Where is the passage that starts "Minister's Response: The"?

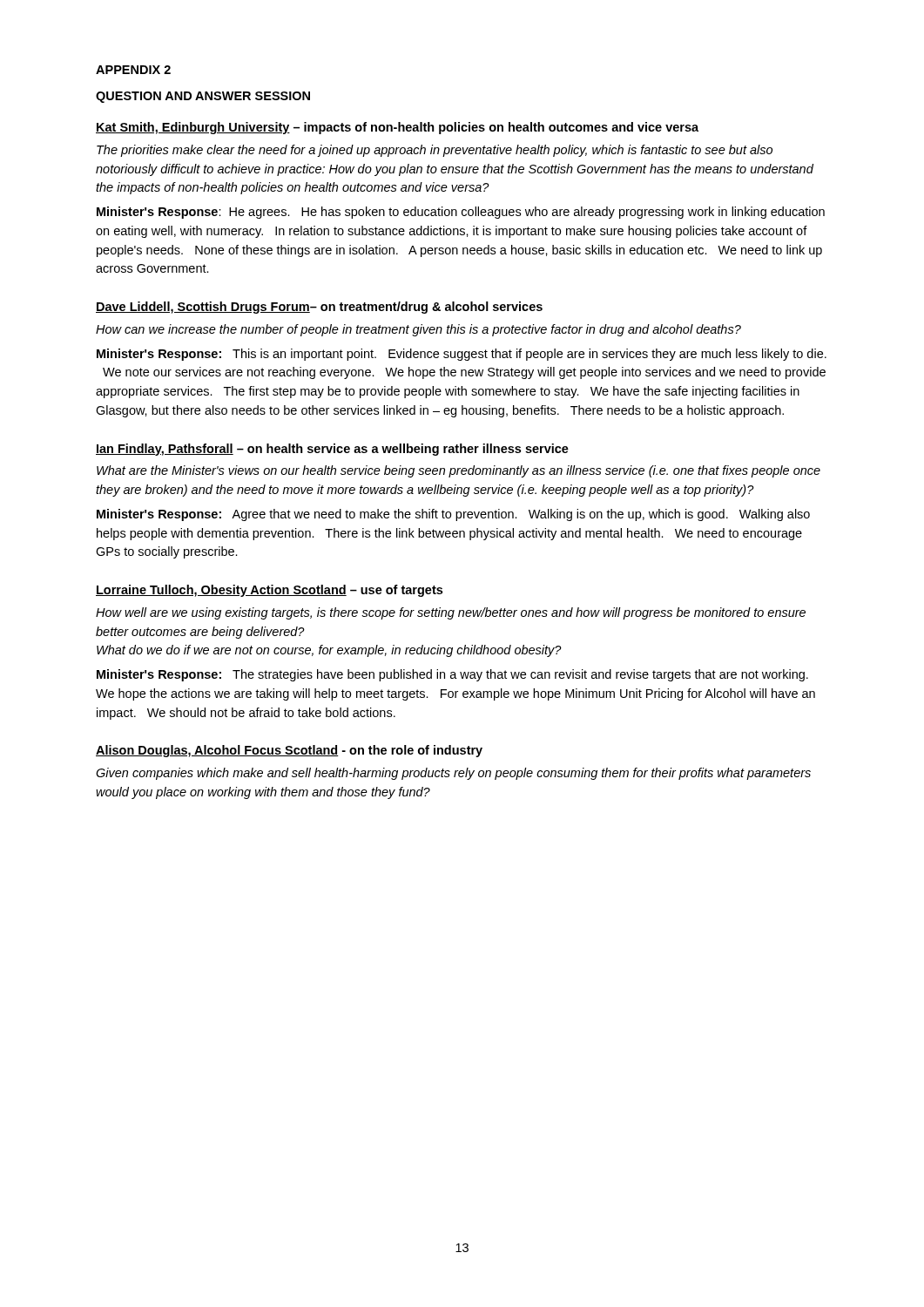point(456,693)
